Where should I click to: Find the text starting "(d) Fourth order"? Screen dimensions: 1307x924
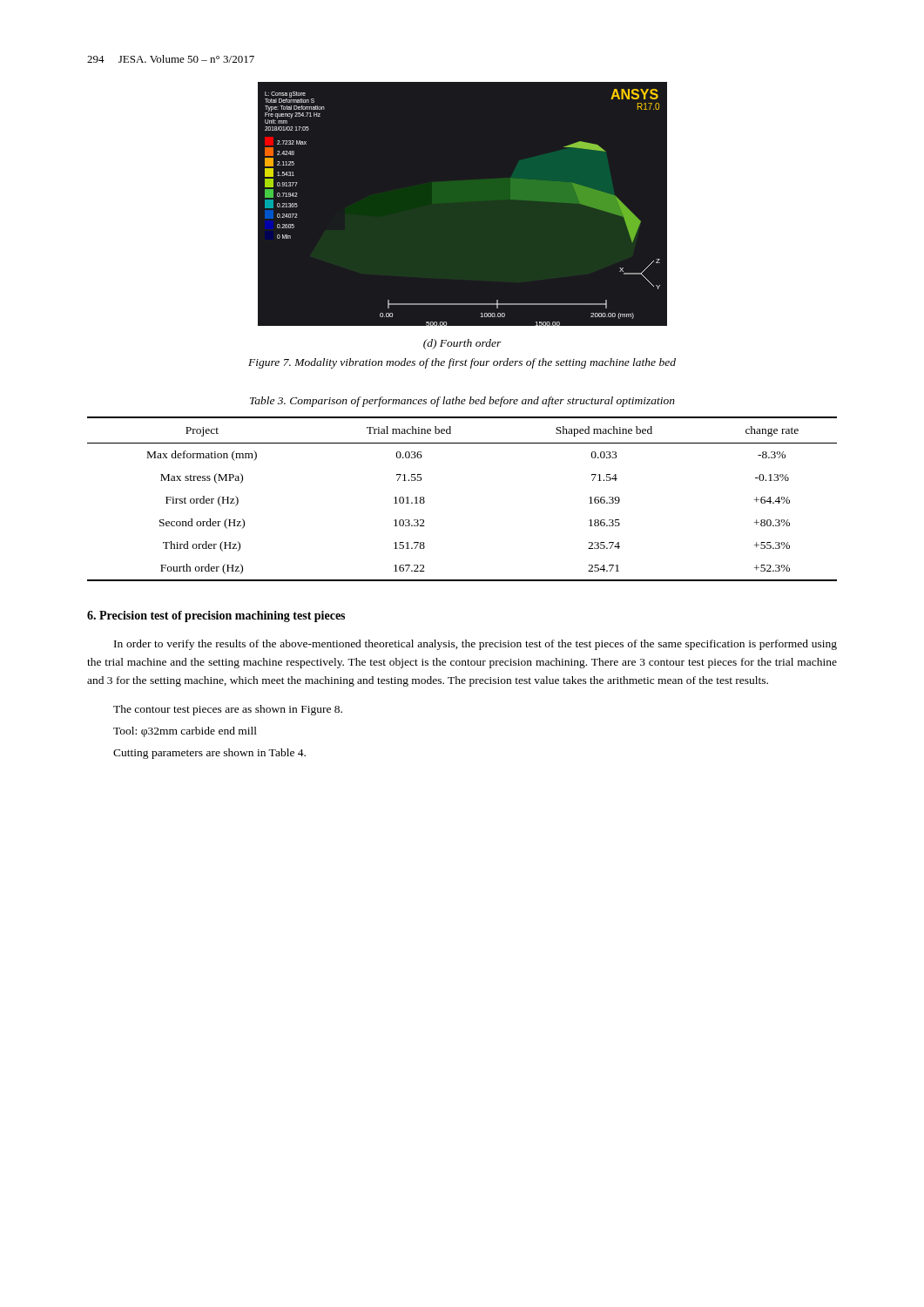pyautogui.click(x=462, y=343)
